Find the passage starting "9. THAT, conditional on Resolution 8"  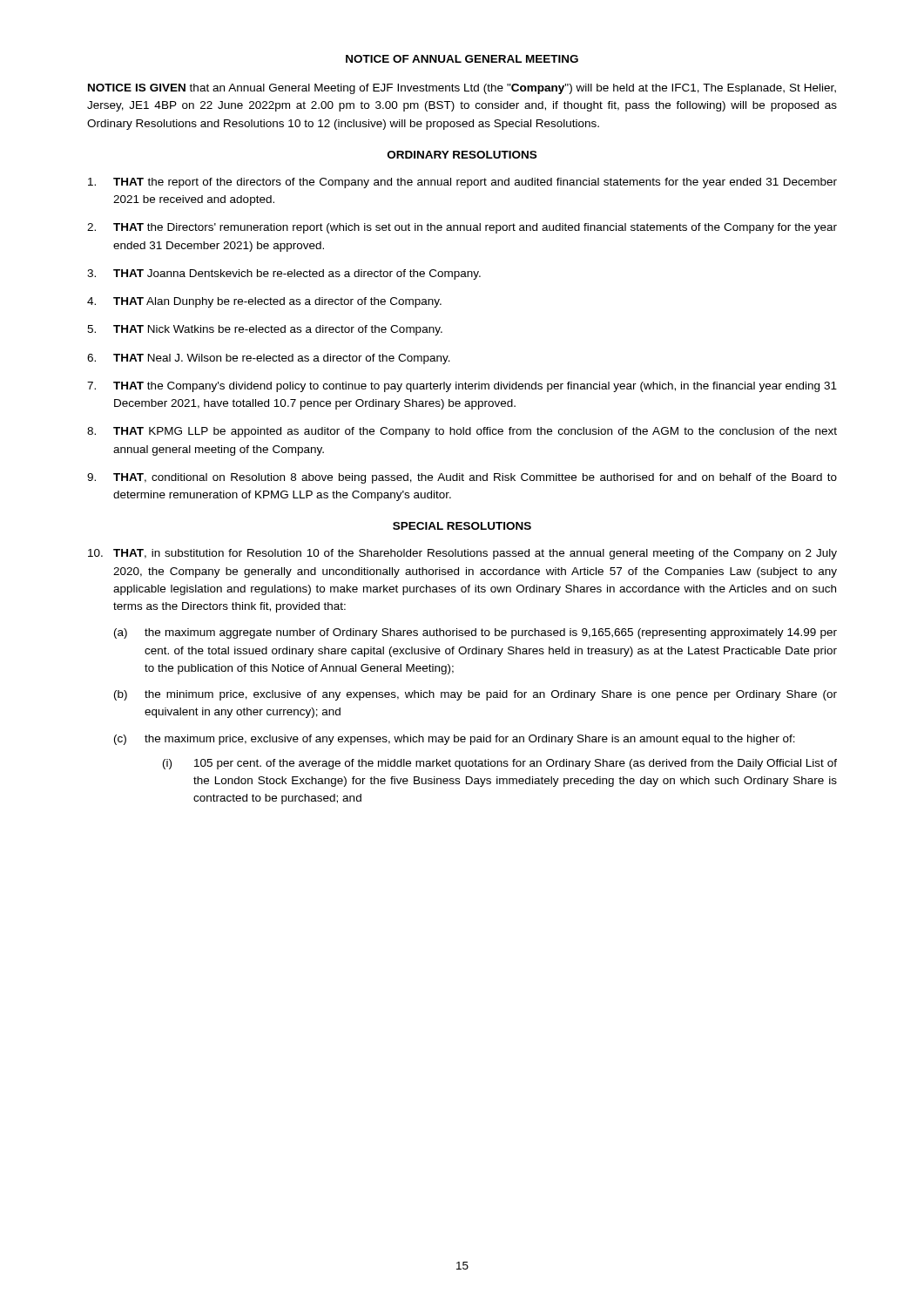click(x=462, y=486)
